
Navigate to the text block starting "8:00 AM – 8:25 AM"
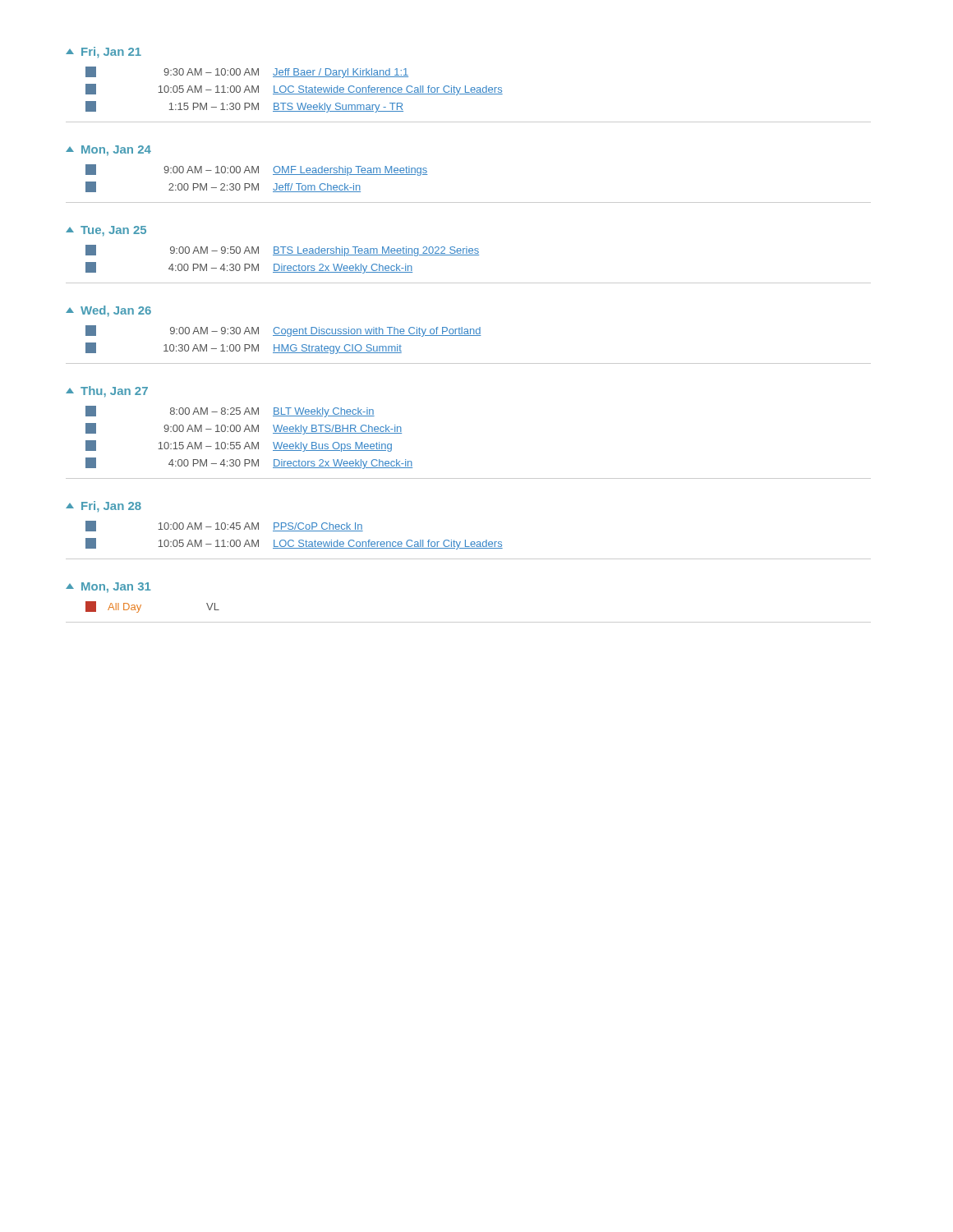coord(230,411)
